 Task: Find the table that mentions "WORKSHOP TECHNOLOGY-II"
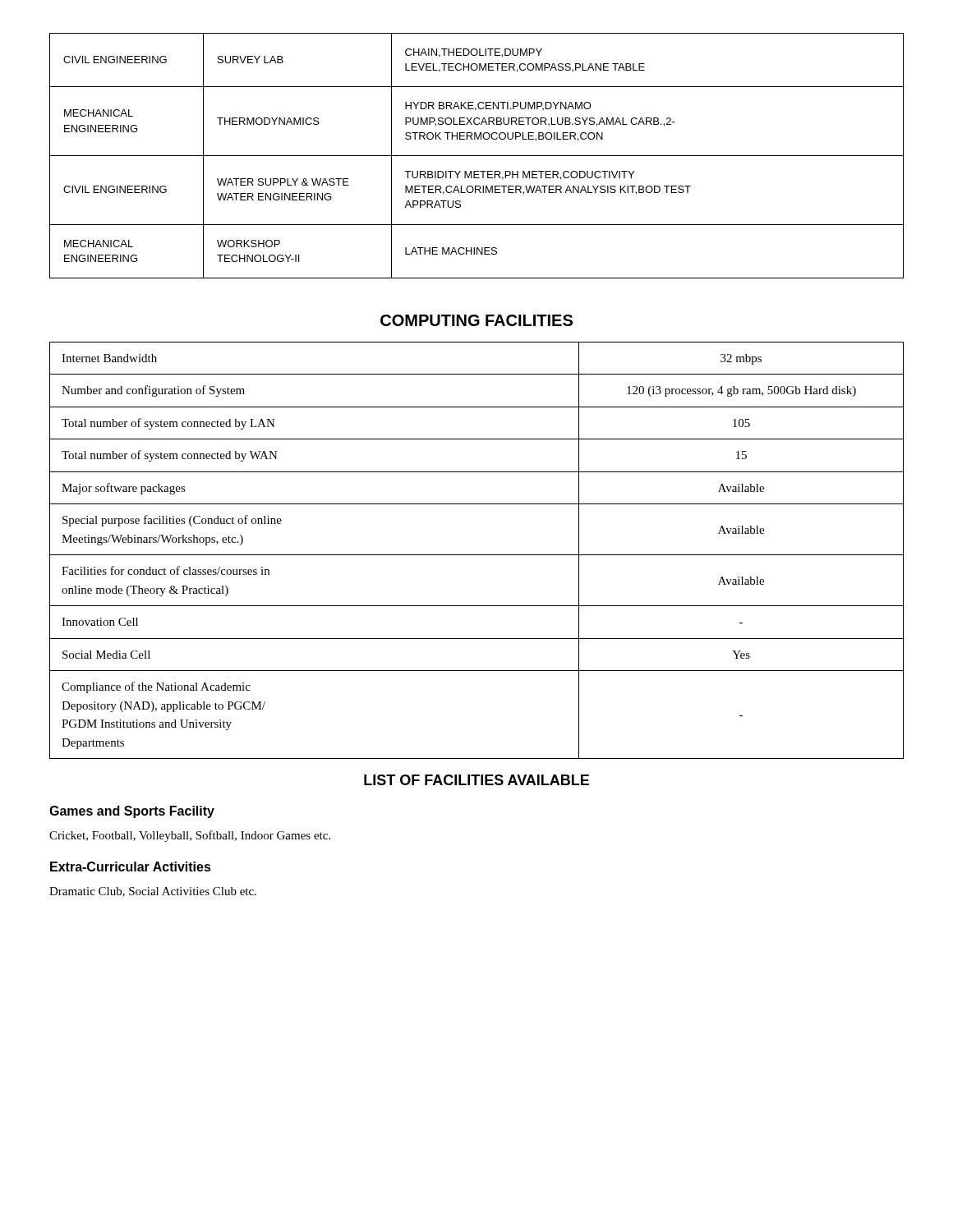tap(476, 156)
